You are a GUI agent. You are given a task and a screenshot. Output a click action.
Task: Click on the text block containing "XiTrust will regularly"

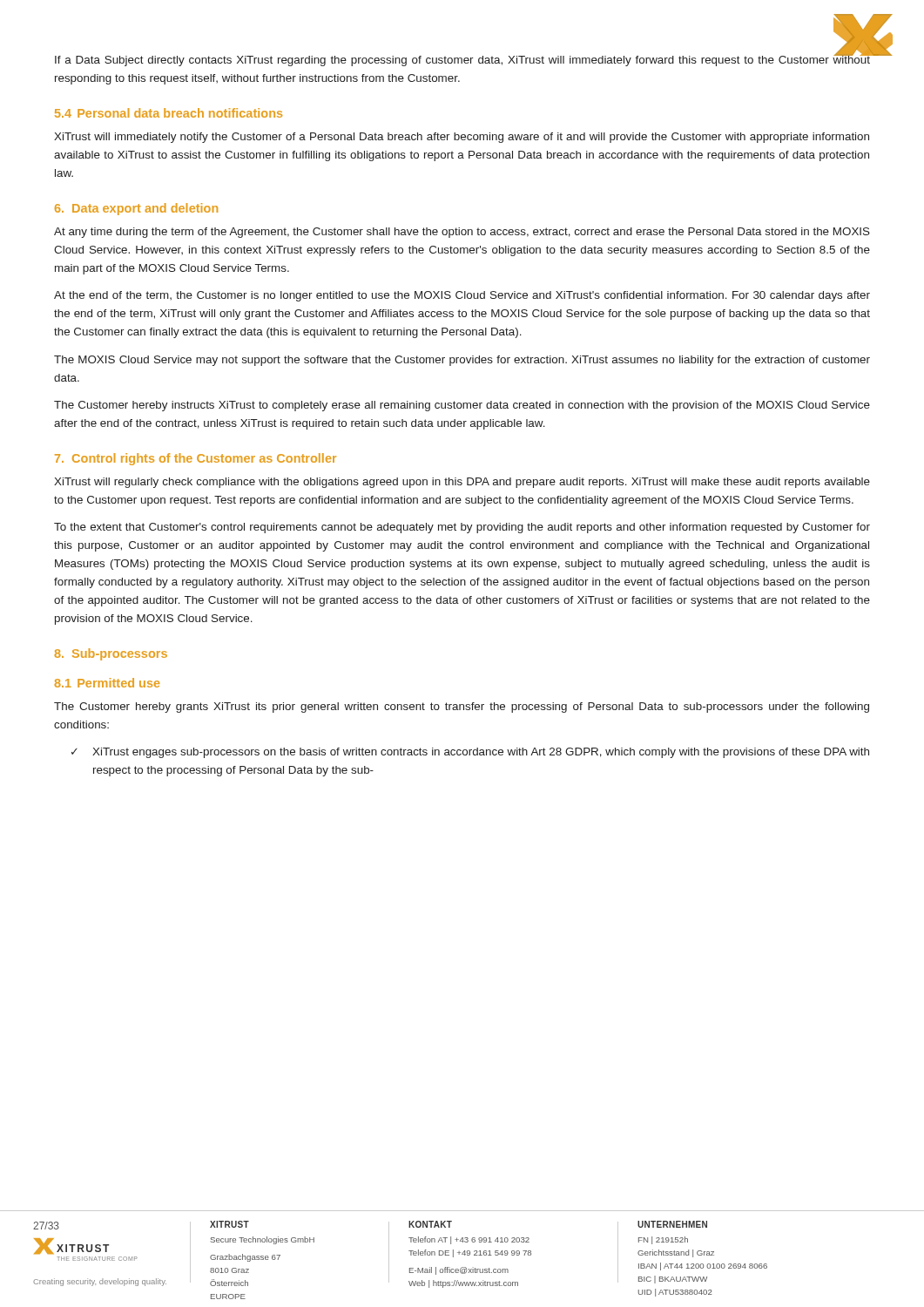point(462,490)
